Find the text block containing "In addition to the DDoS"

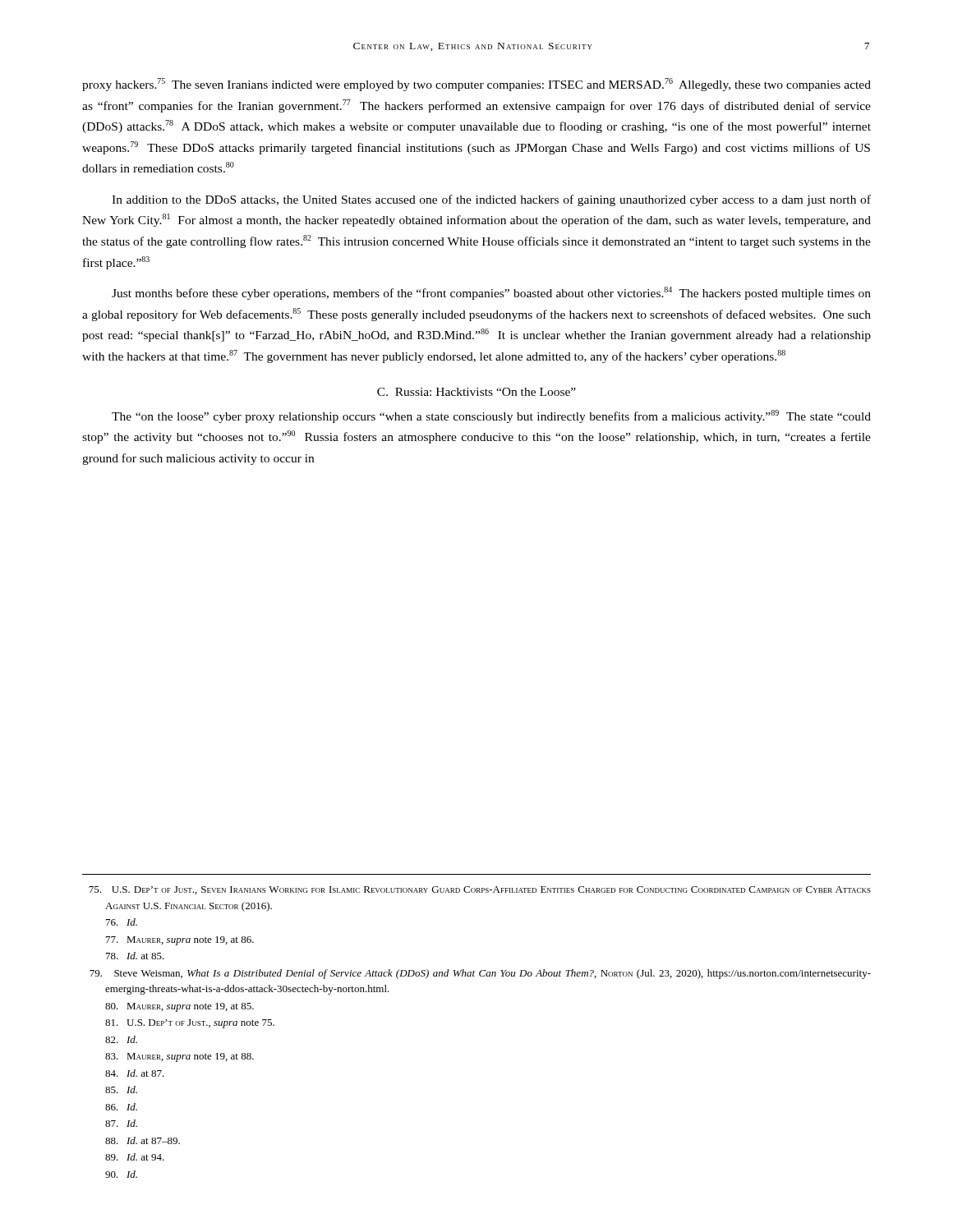coord(476,231)
